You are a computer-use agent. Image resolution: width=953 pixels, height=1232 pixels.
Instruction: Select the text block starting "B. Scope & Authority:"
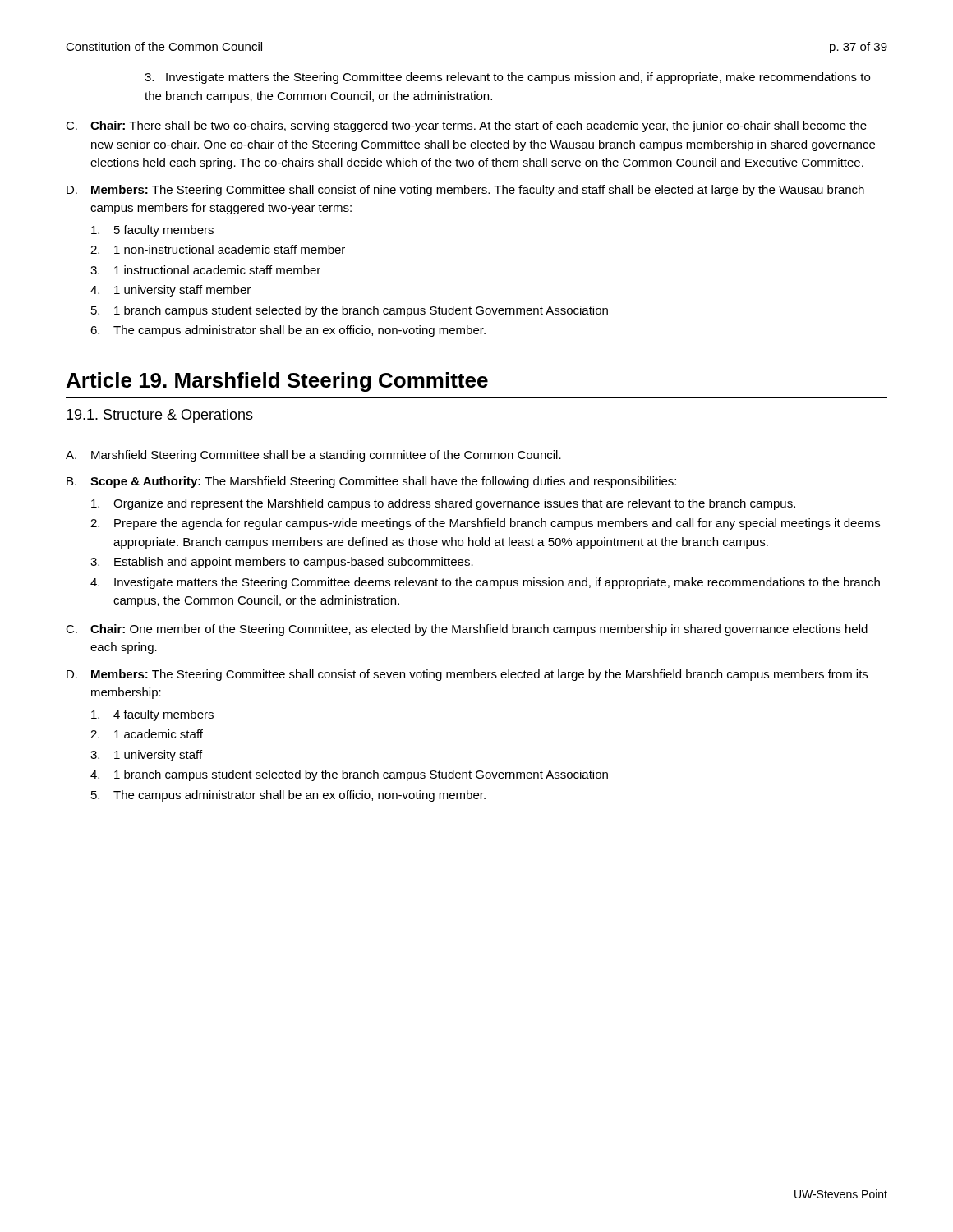[x=476, y=542]
